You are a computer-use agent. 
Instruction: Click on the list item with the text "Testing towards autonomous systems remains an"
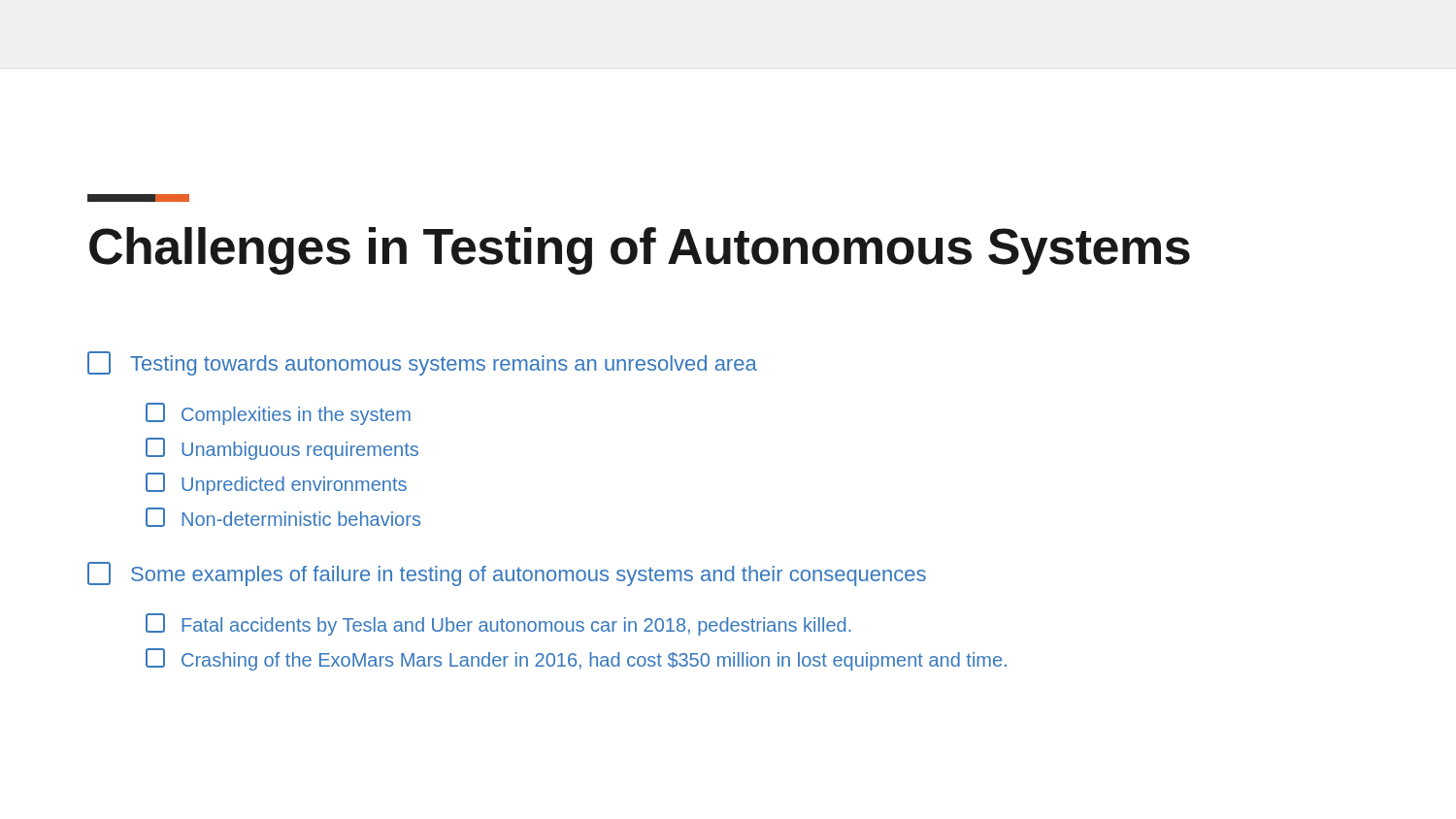[x=422, y=364]
